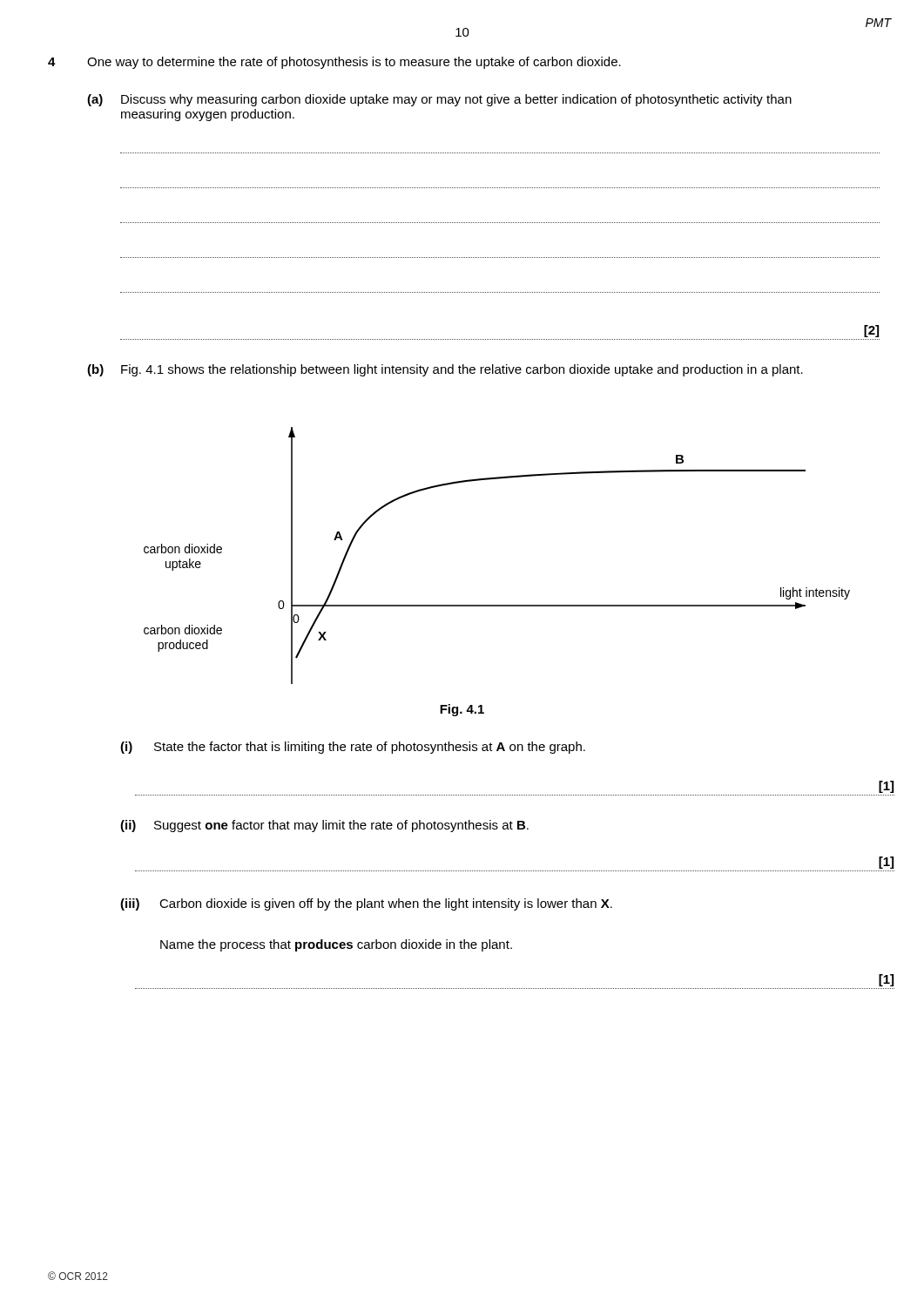Locate the text block with the text "(ii) Suggest one factor that may"
924x1307 pixels.
pyautogui.click(x=325, y=825)
